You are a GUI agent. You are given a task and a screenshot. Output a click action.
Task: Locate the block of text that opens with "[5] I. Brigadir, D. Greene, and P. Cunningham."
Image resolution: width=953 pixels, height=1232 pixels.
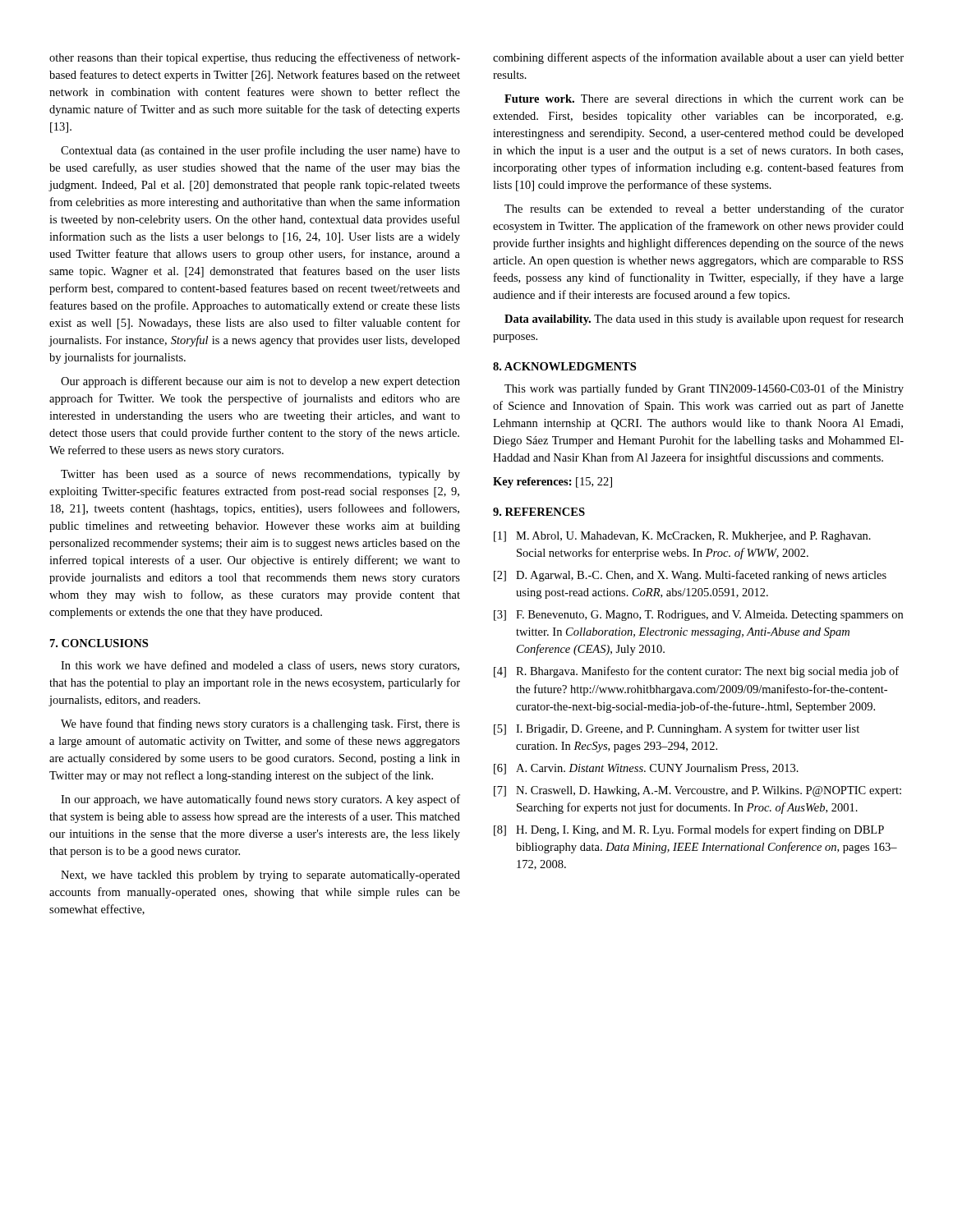click(698, 737)
